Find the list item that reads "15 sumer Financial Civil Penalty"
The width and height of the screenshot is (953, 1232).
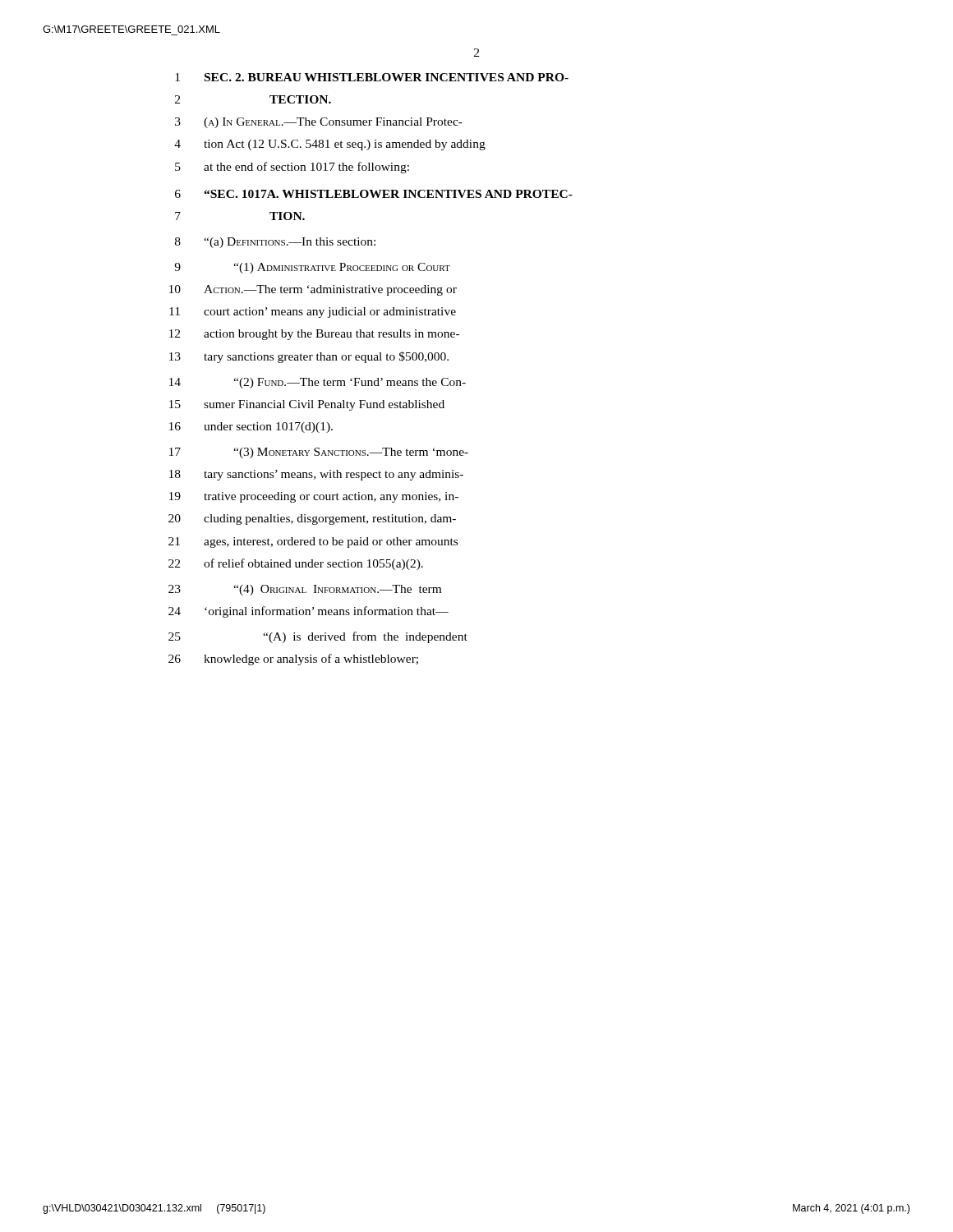point(307,405)
